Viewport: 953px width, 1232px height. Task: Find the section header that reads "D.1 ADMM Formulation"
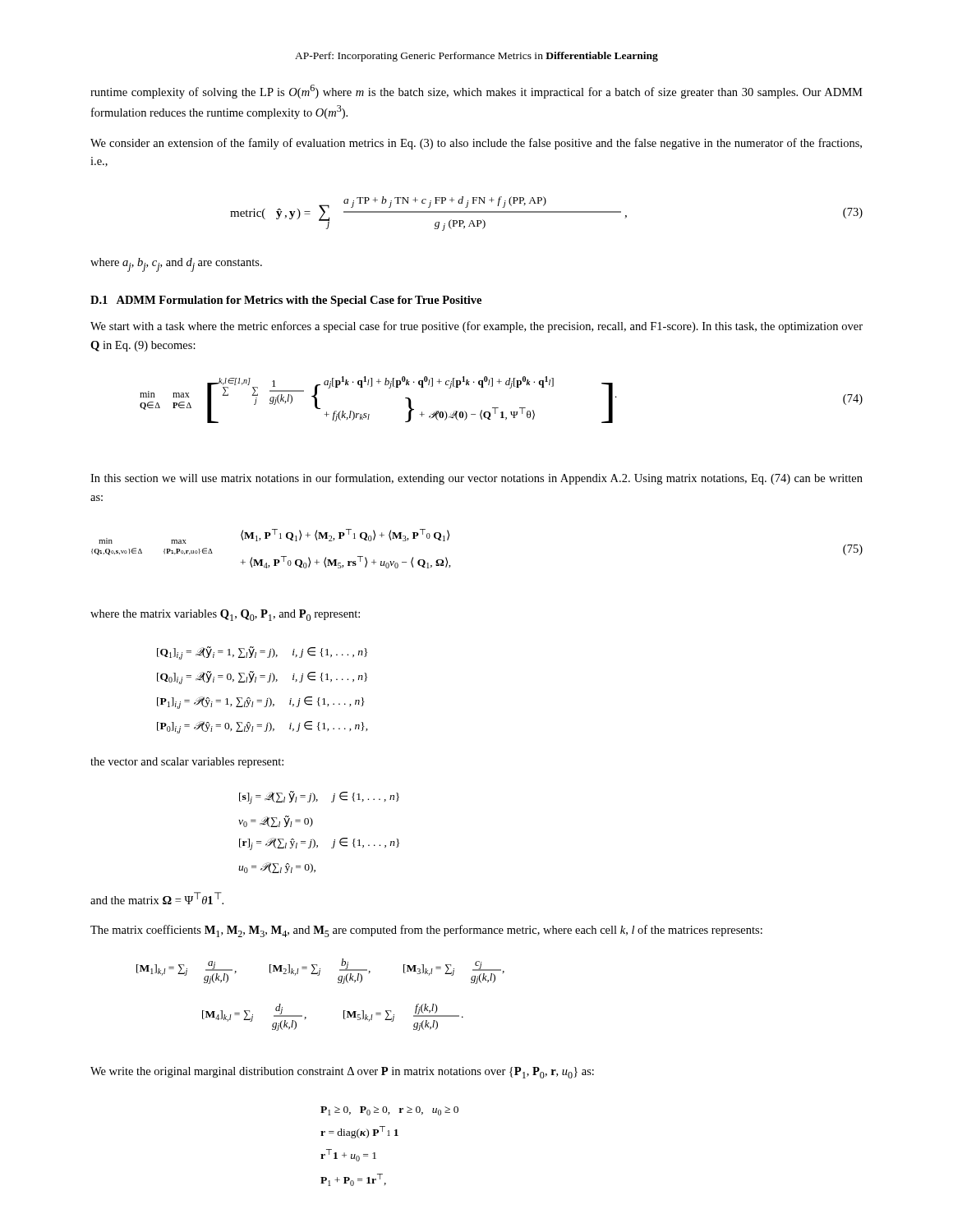coord(286,300)
